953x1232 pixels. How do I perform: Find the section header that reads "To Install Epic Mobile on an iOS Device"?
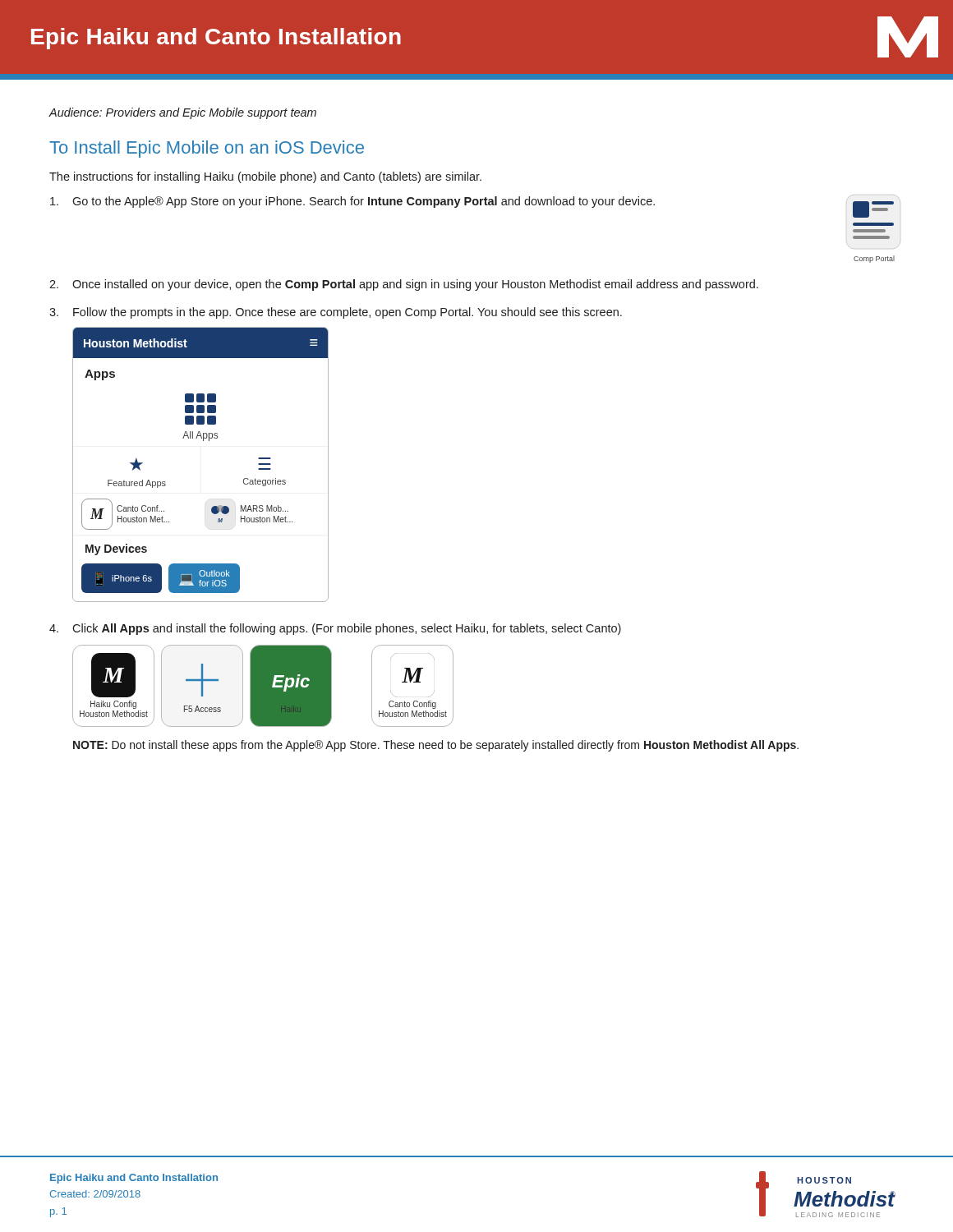[207, 149]
